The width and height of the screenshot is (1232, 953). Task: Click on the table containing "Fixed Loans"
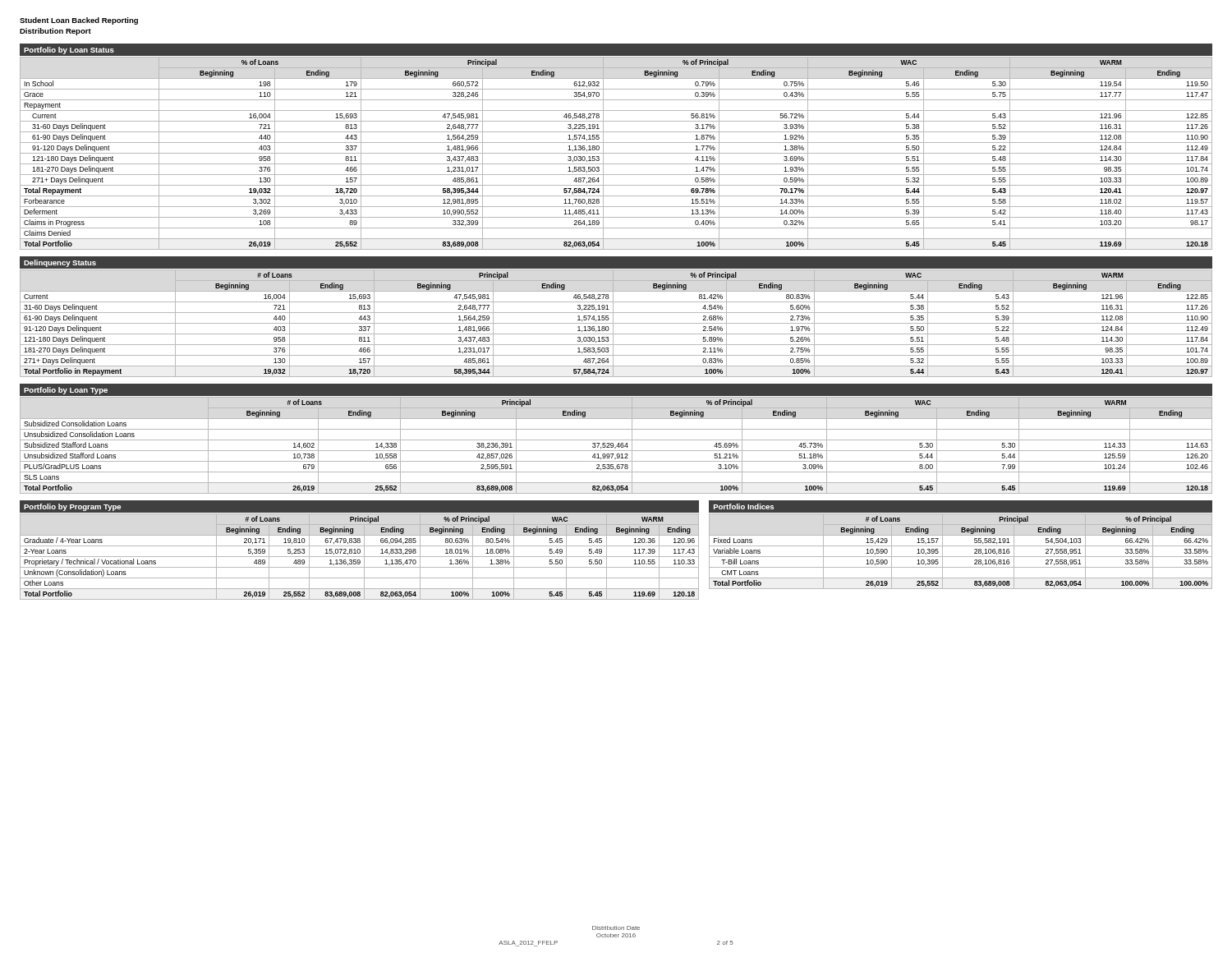coord(961,551)
